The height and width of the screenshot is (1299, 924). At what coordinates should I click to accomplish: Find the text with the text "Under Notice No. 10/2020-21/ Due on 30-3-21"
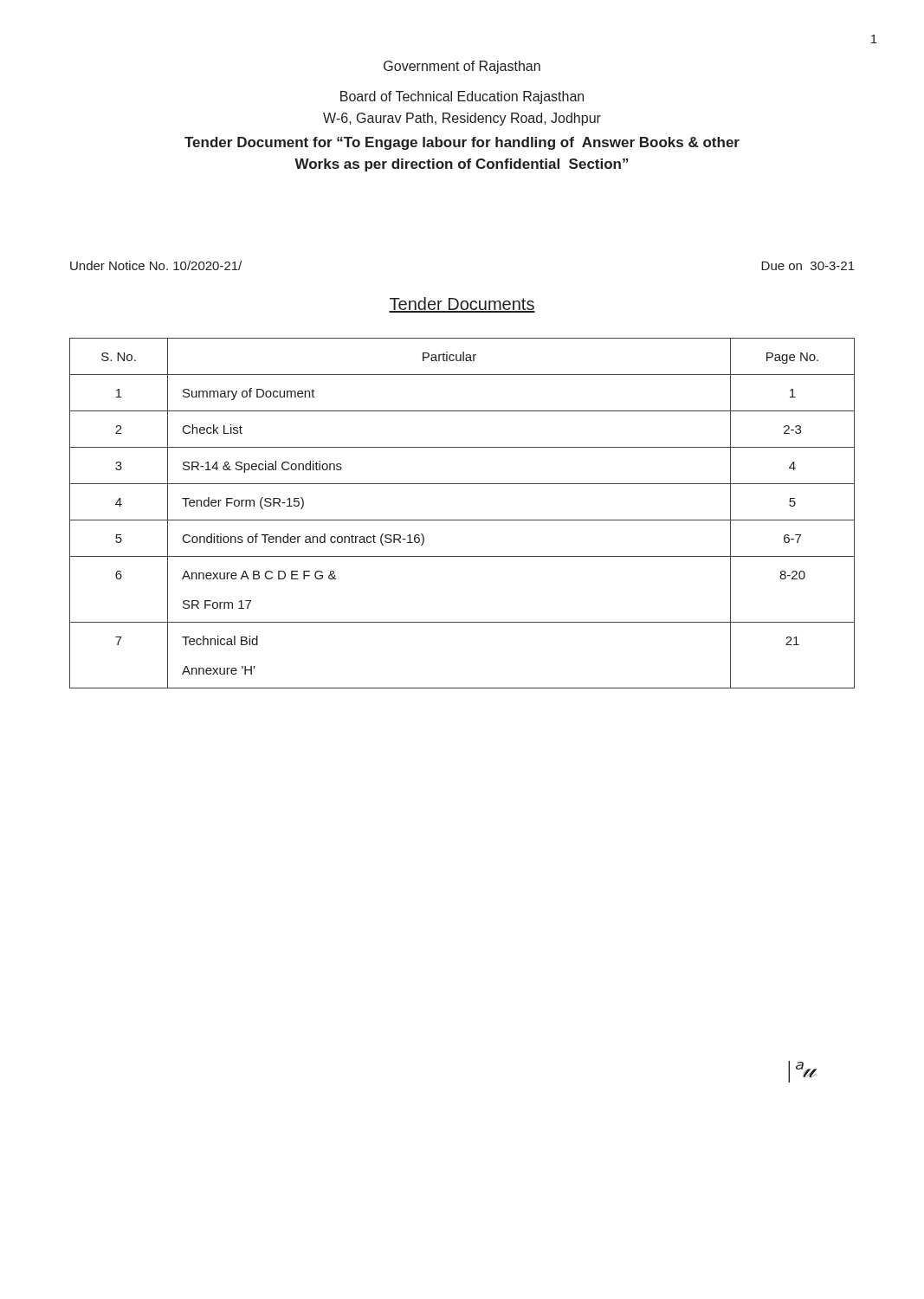coord(154,265)
